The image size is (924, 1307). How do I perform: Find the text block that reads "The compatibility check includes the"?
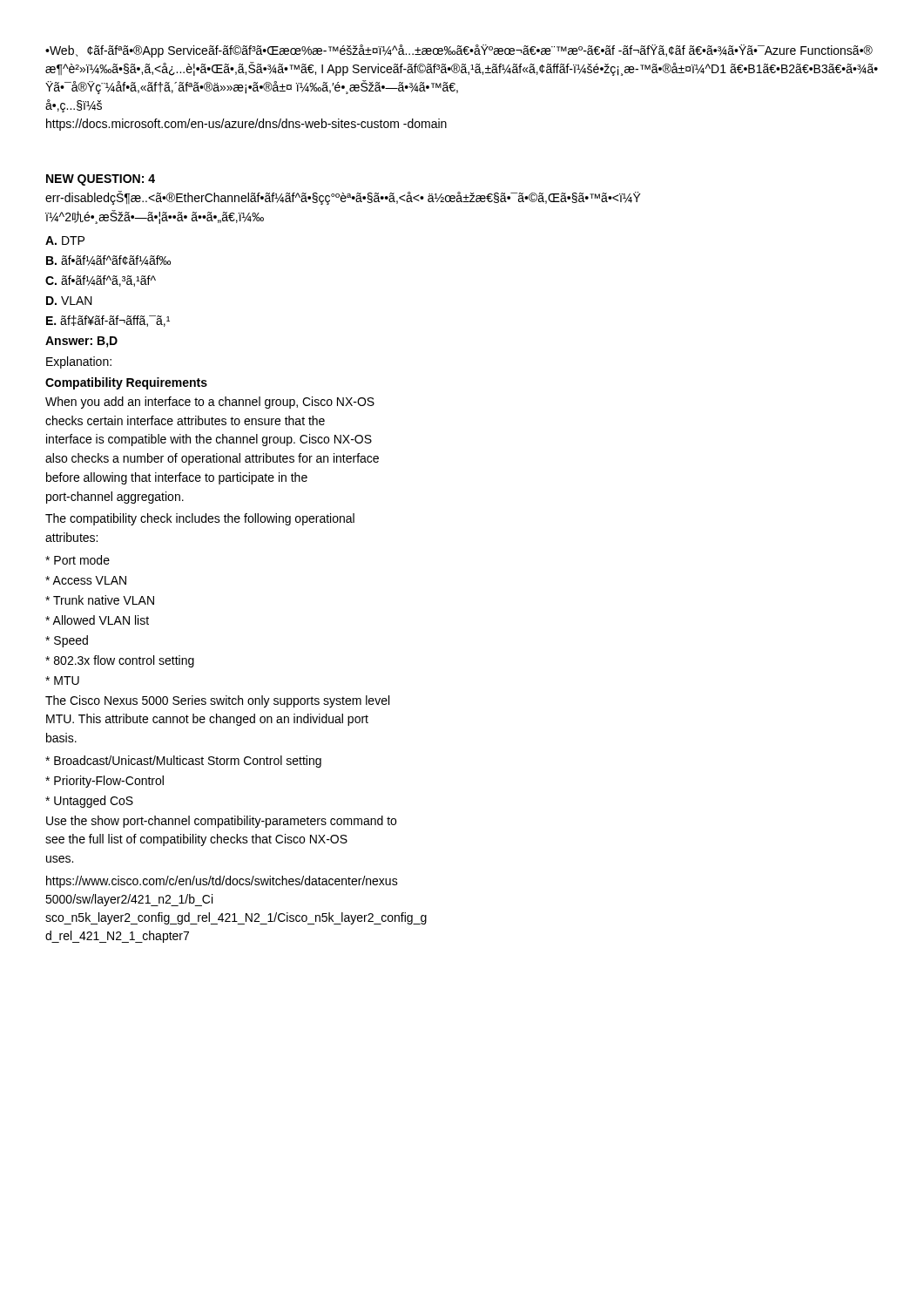[200, 528]
